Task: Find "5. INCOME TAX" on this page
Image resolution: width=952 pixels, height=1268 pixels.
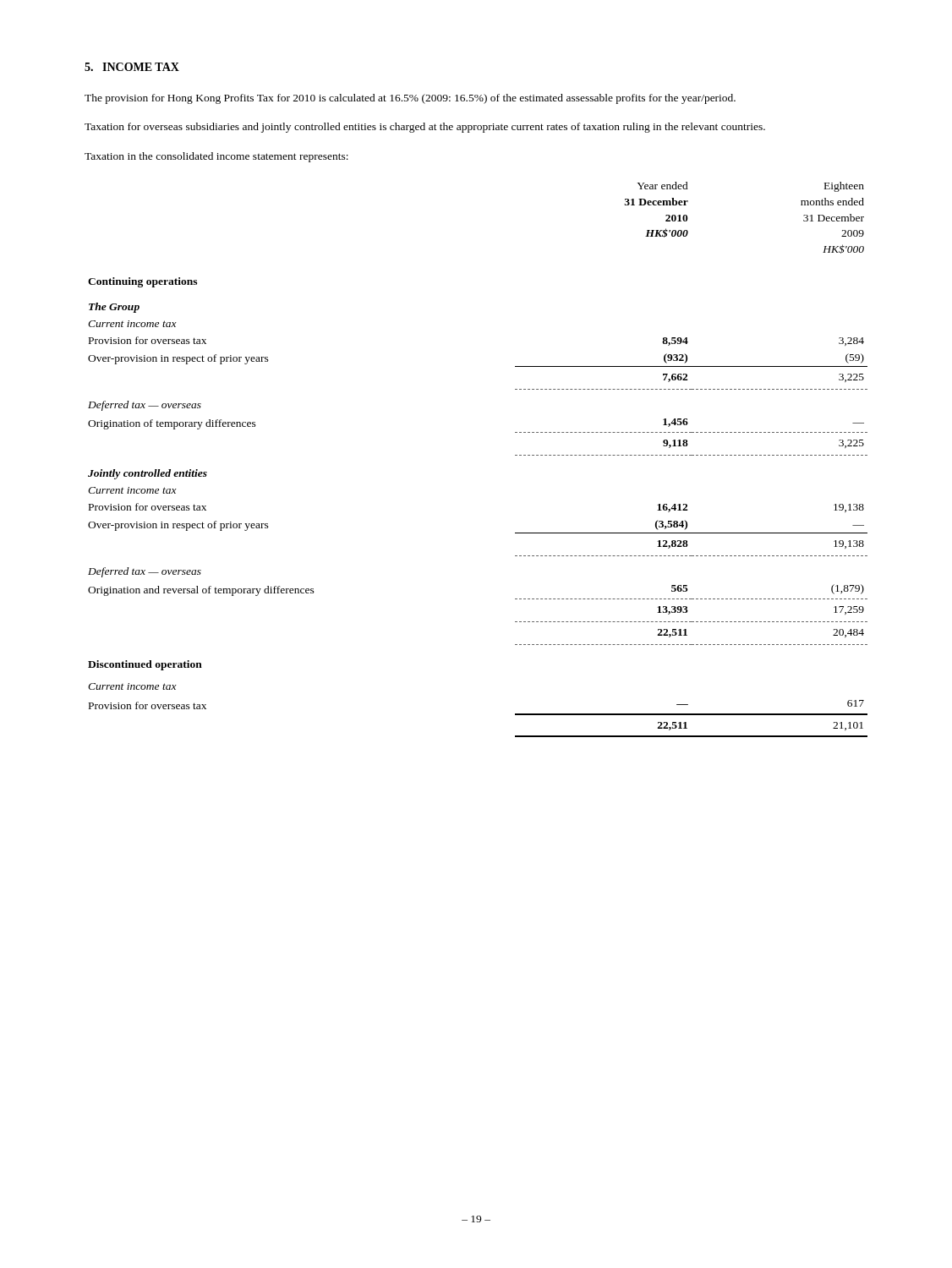Action: [132, 67]
